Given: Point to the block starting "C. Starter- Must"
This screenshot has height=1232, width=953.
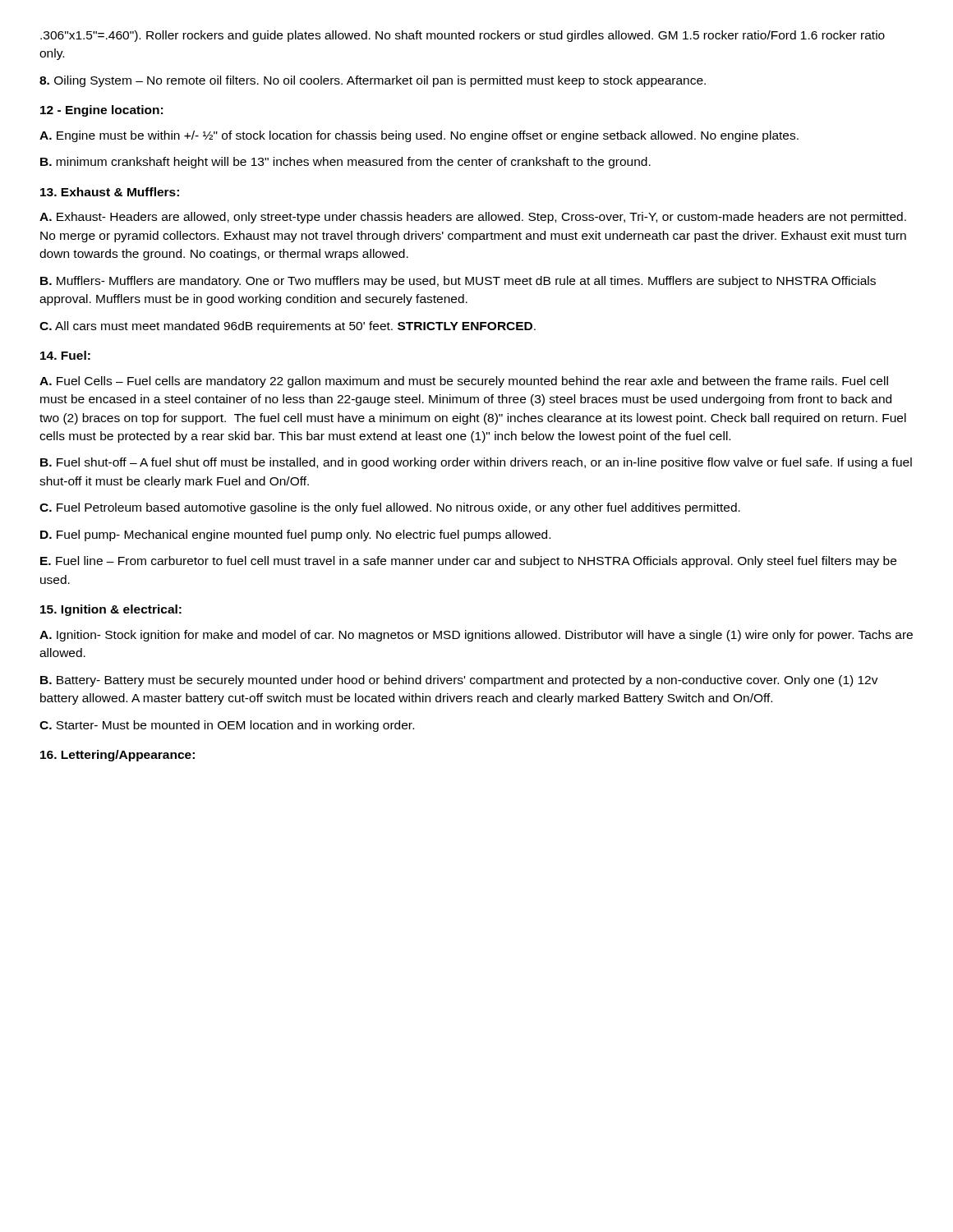Looking at the screenshot, I should [227, 724].
